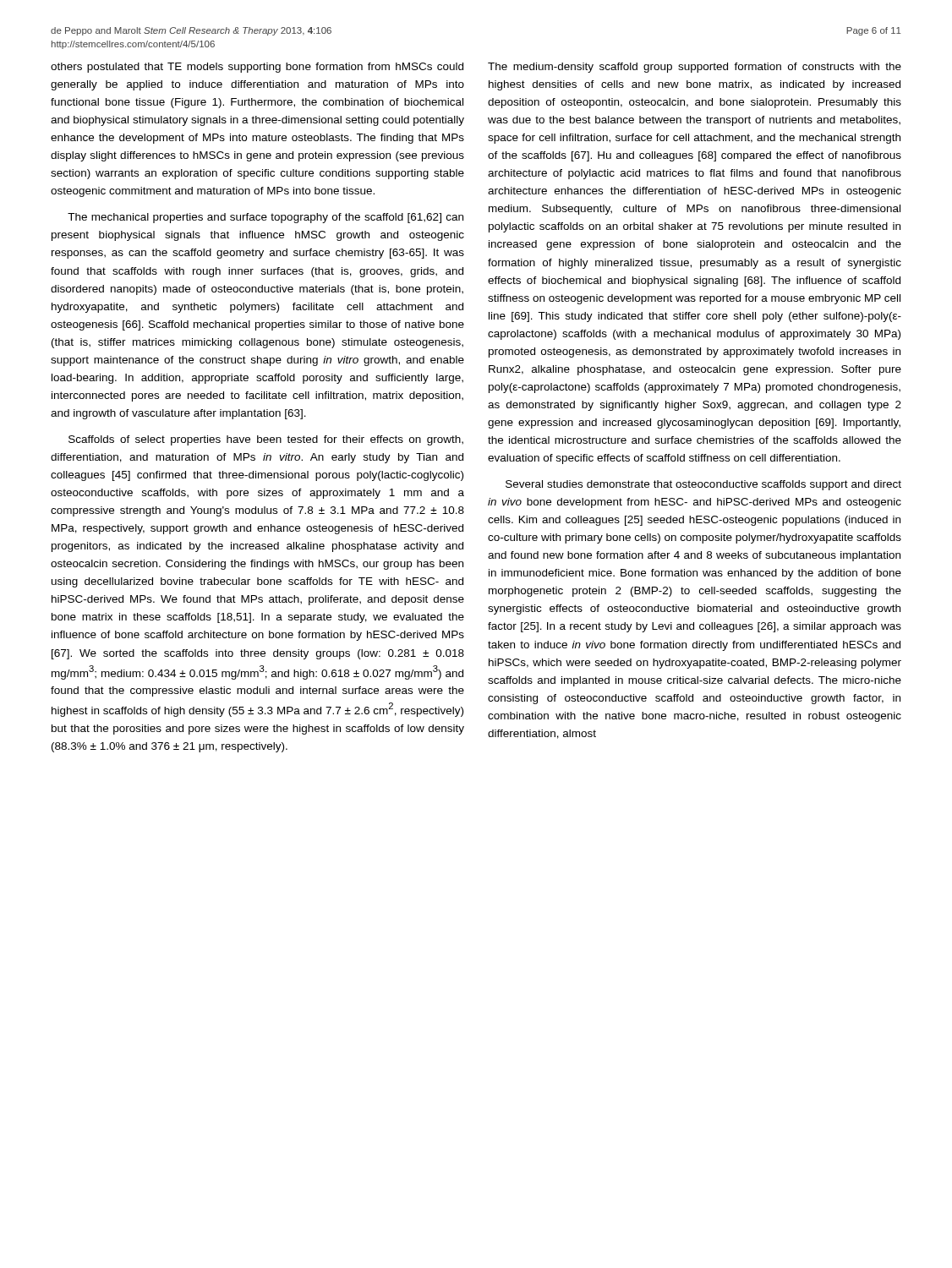Viewport: 952px width, 1268px height.
Task: Click on the region starting "The medium-density scaffold group supported"
Action: (695, 400)
